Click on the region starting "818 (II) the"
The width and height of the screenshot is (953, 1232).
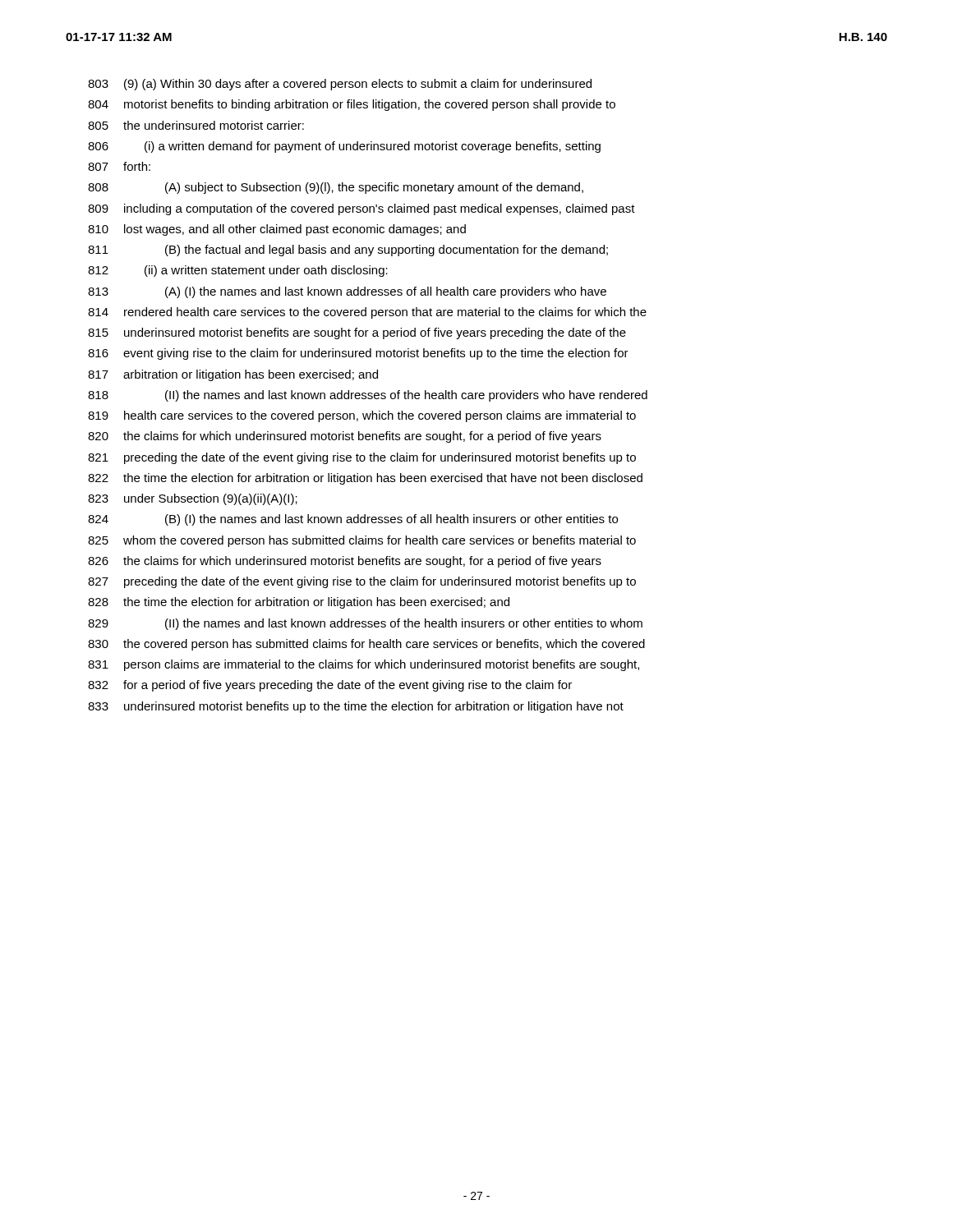476,395
